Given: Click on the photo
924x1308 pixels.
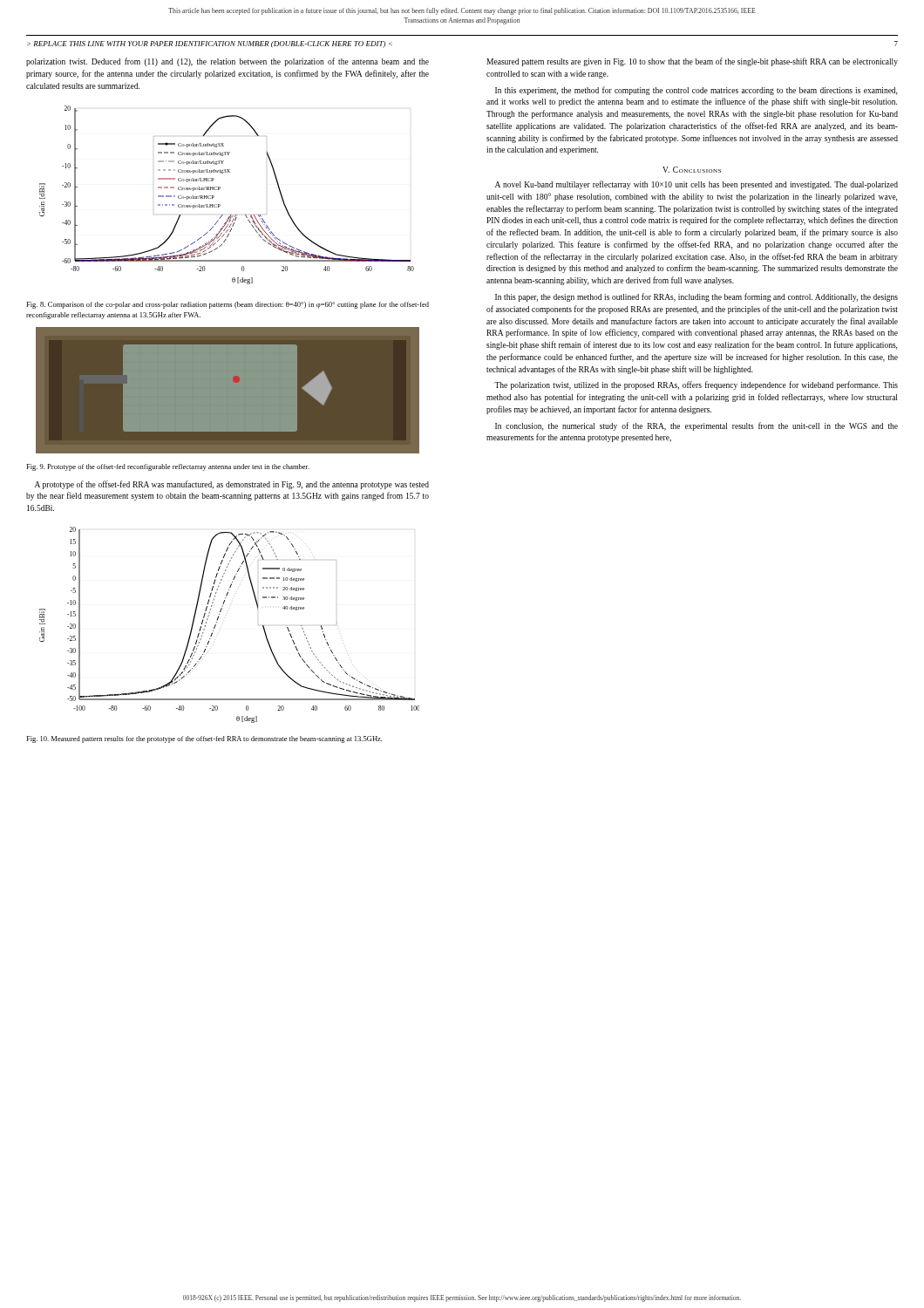Looking at the screenshot, I should pos(228,391).
